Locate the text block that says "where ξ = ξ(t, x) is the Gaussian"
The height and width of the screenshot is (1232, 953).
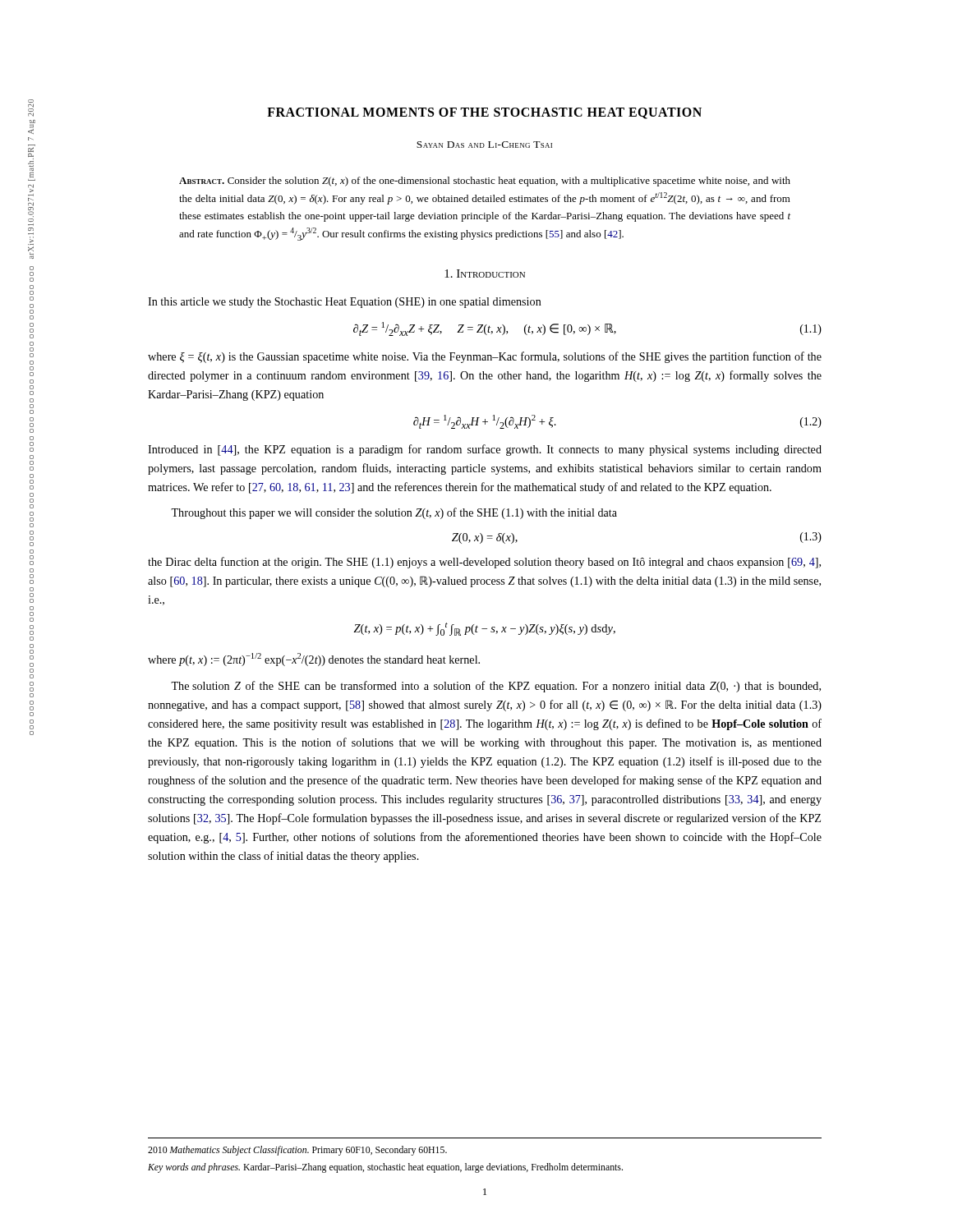pyautogui.click(x=485, y=375)
